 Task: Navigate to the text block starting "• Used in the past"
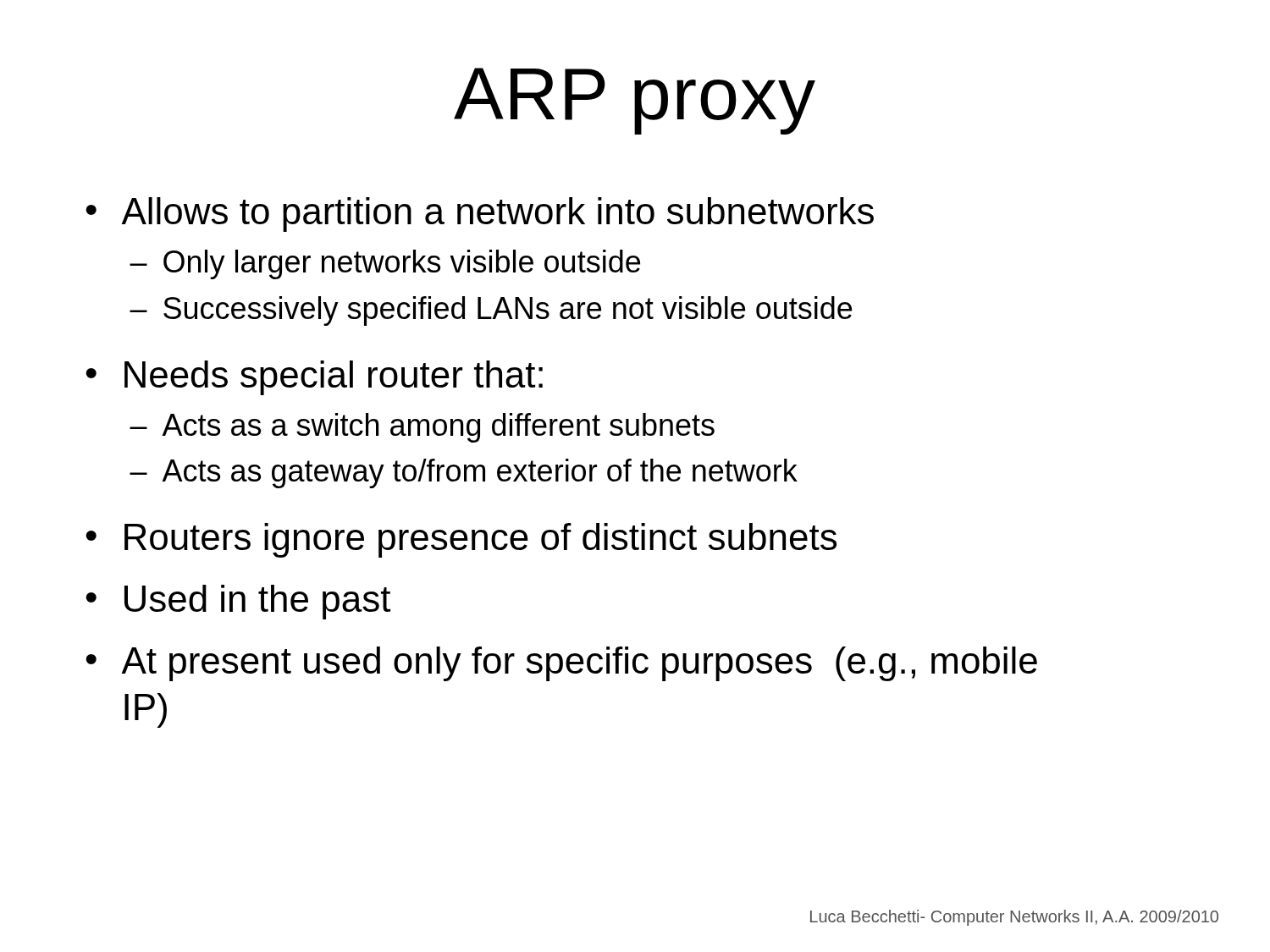[x=238, y=599]
